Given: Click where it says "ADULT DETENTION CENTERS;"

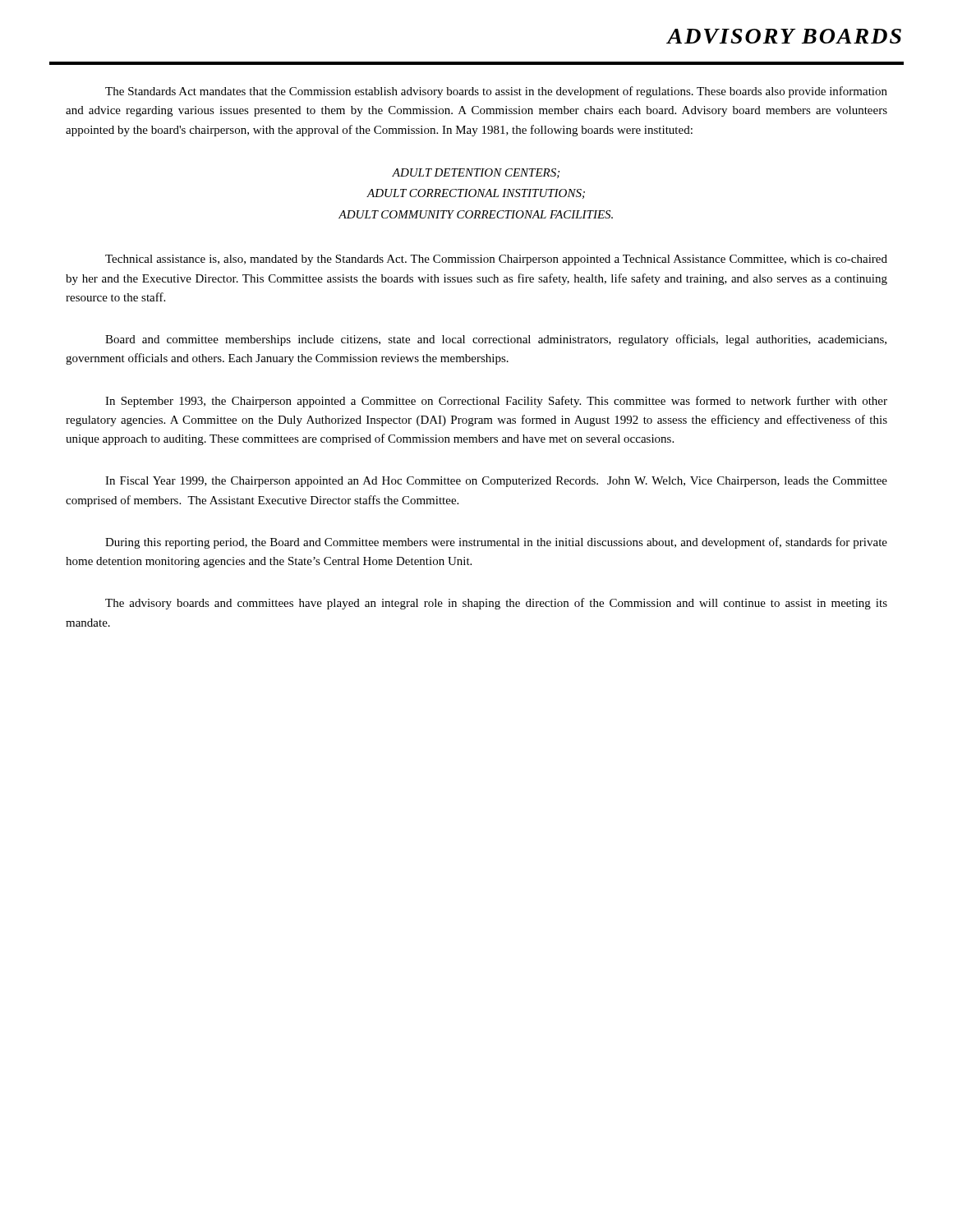Looking at the screenshot, I should pos(476,172).
